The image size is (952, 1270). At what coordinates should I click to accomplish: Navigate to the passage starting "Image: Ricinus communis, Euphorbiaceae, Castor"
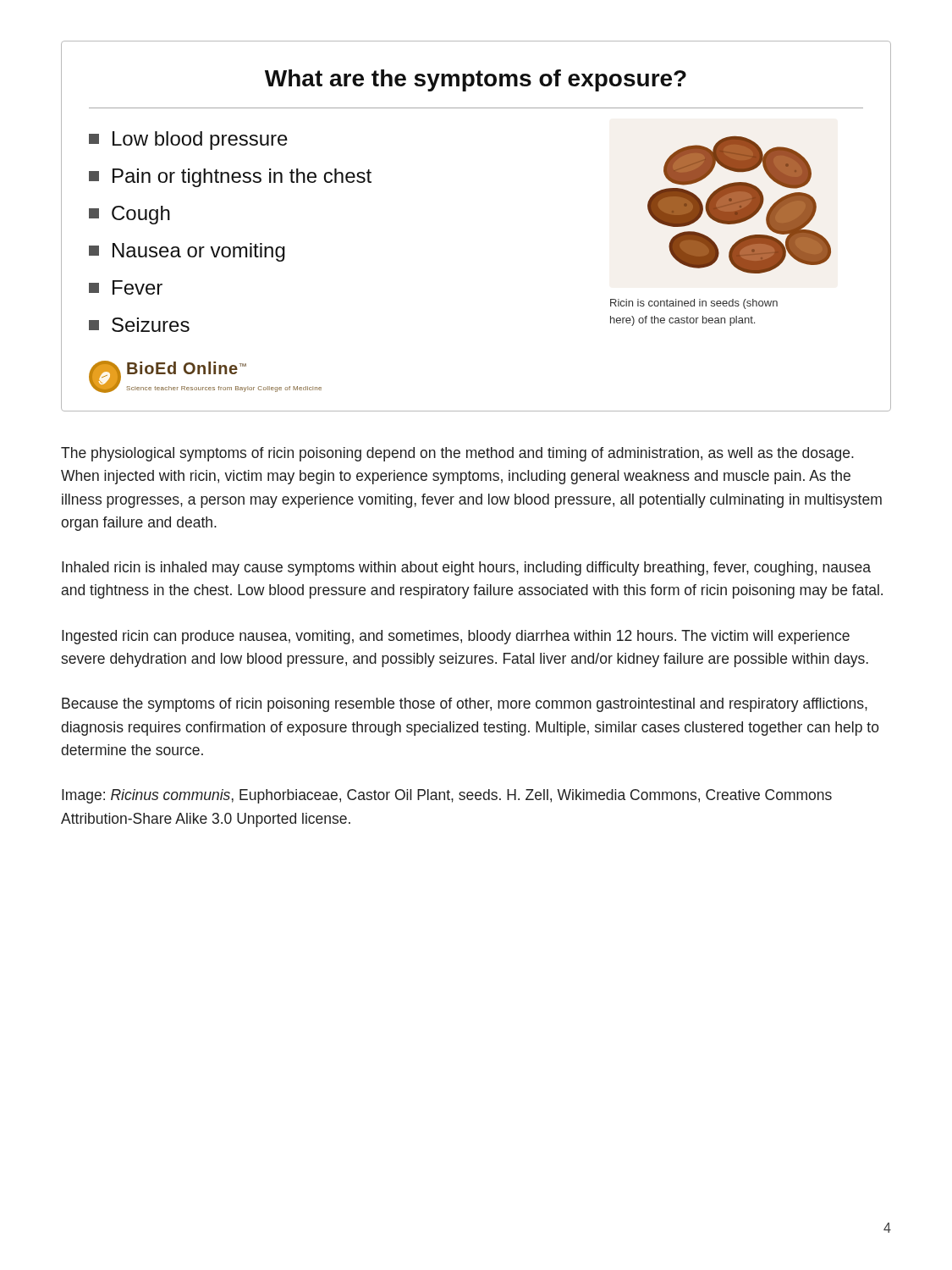[447, 807]
